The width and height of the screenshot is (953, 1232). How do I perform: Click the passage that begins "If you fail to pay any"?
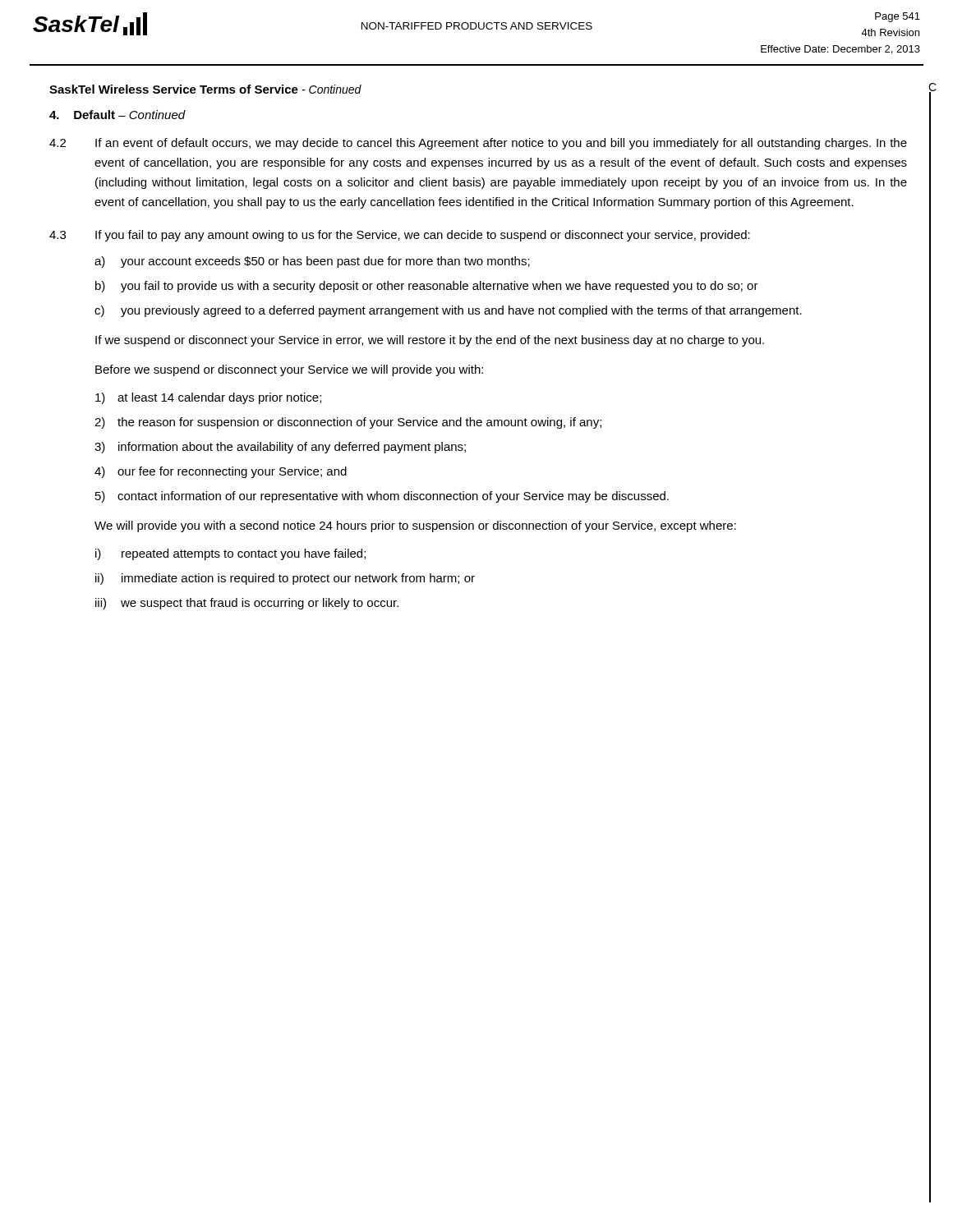(x=423, y=235)
